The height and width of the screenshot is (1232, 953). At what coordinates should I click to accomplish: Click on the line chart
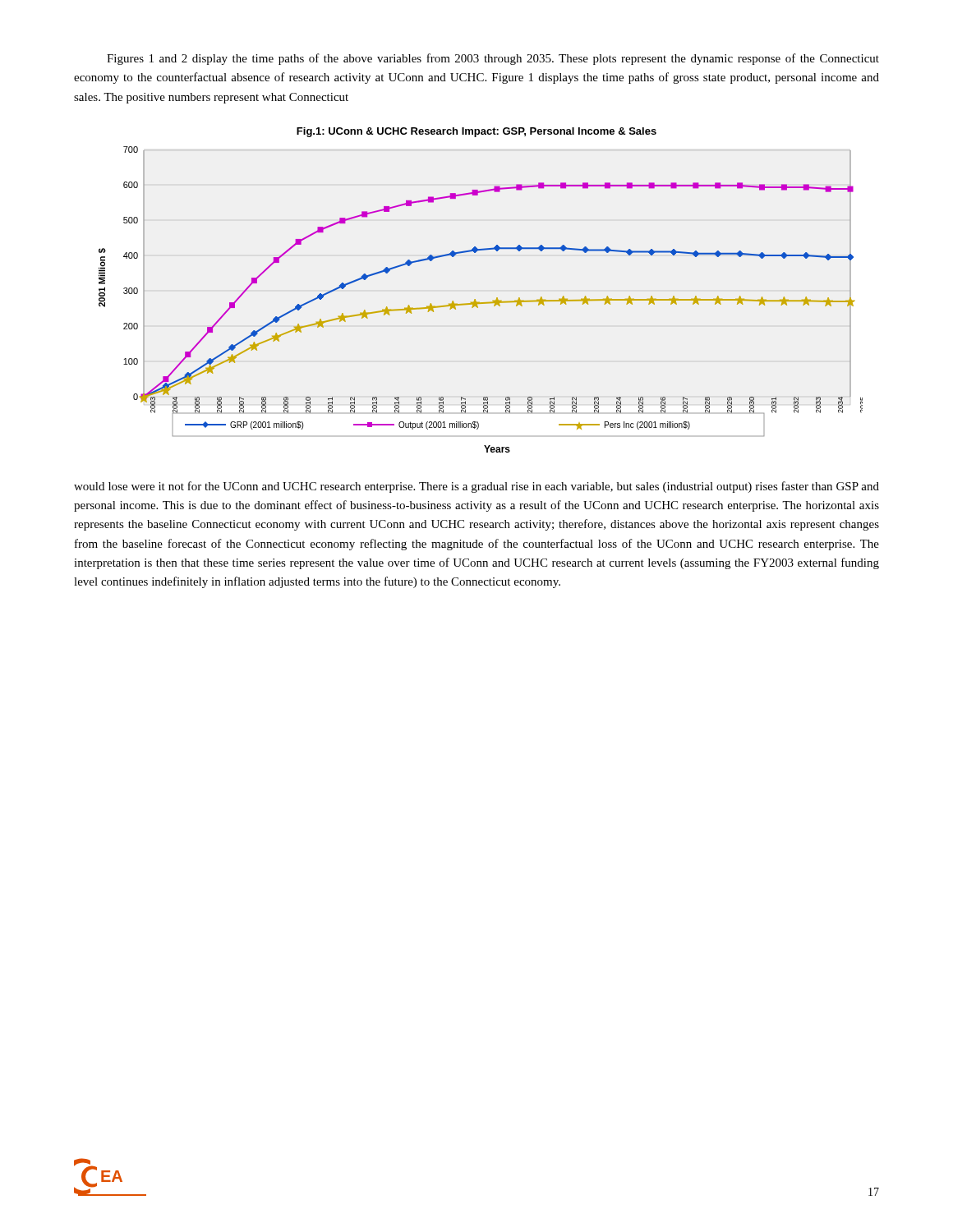(476, 304)
